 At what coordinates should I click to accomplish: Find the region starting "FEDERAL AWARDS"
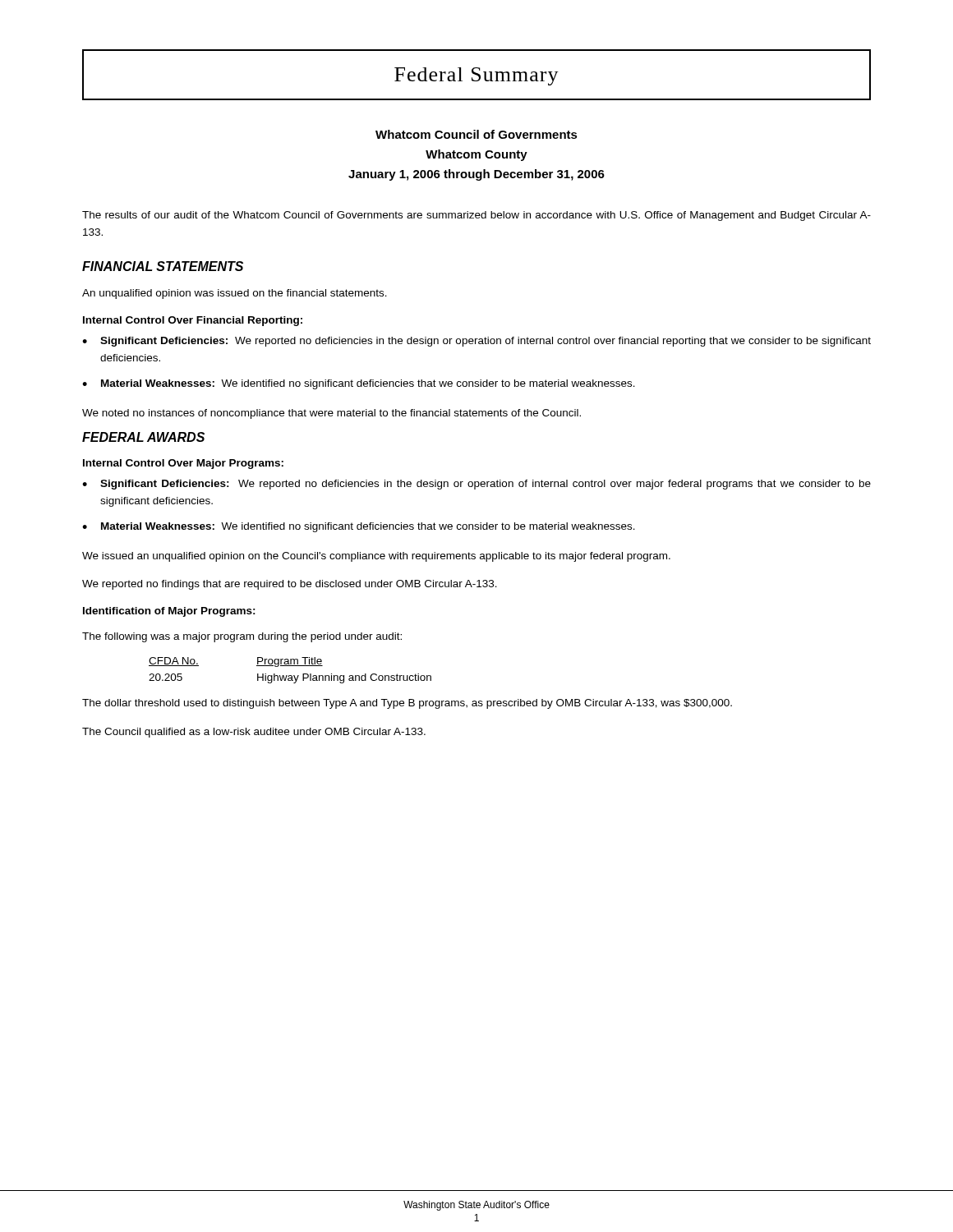143,437
